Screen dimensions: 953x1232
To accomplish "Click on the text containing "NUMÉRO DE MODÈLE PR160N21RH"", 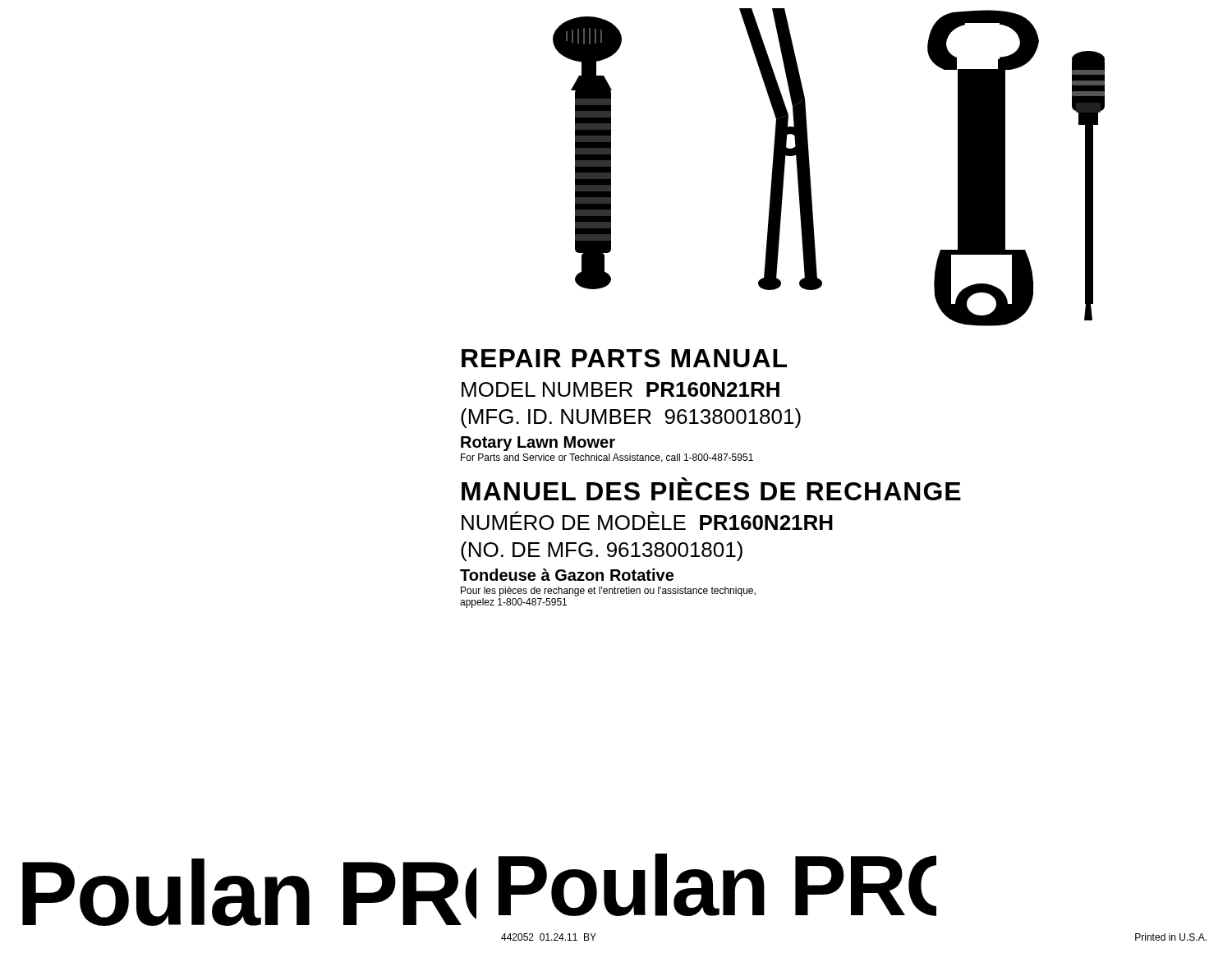I will [647, 522].
